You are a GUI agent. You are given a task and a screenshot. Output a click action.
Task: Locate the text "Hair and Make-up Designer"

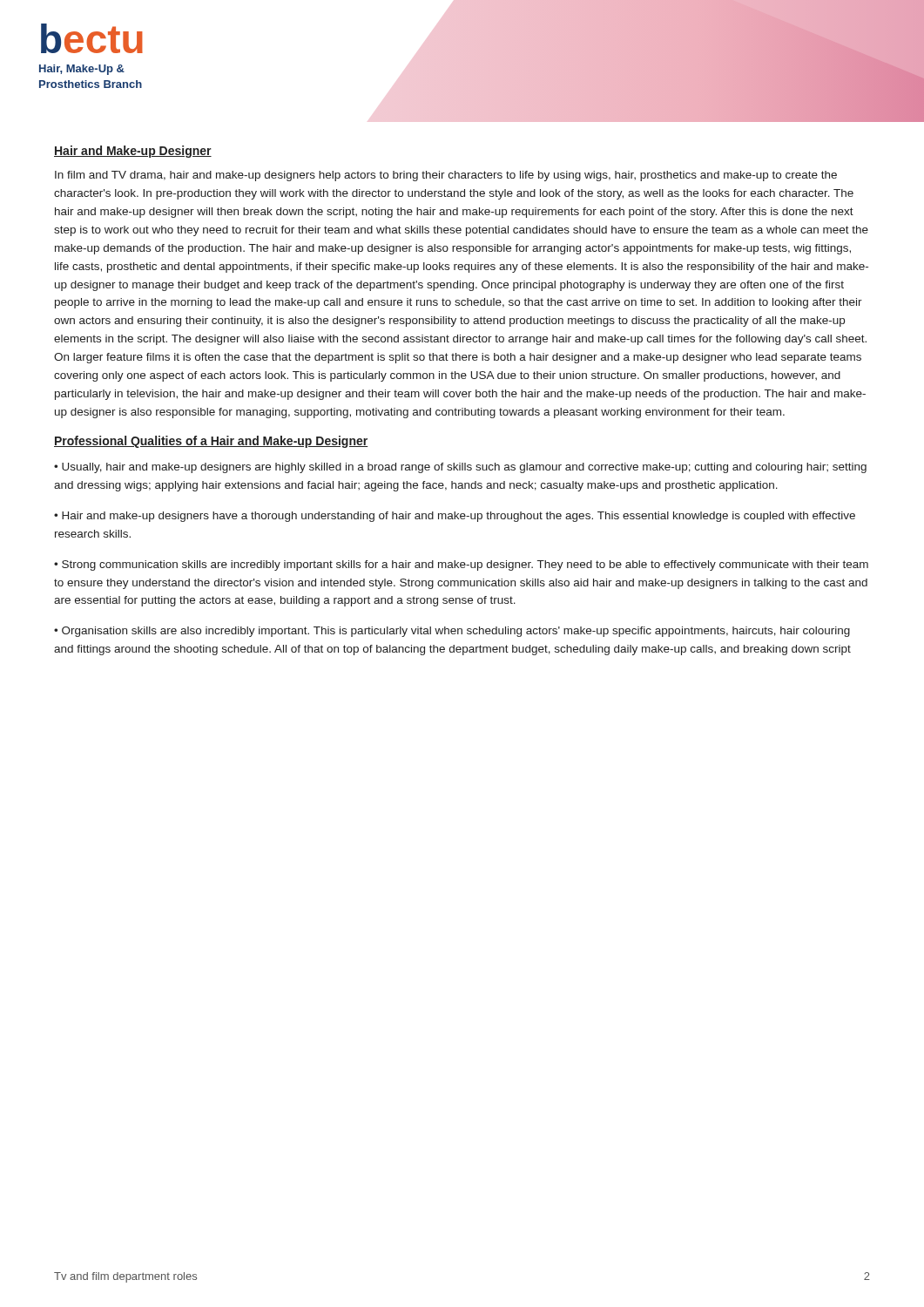pos(133,151)
